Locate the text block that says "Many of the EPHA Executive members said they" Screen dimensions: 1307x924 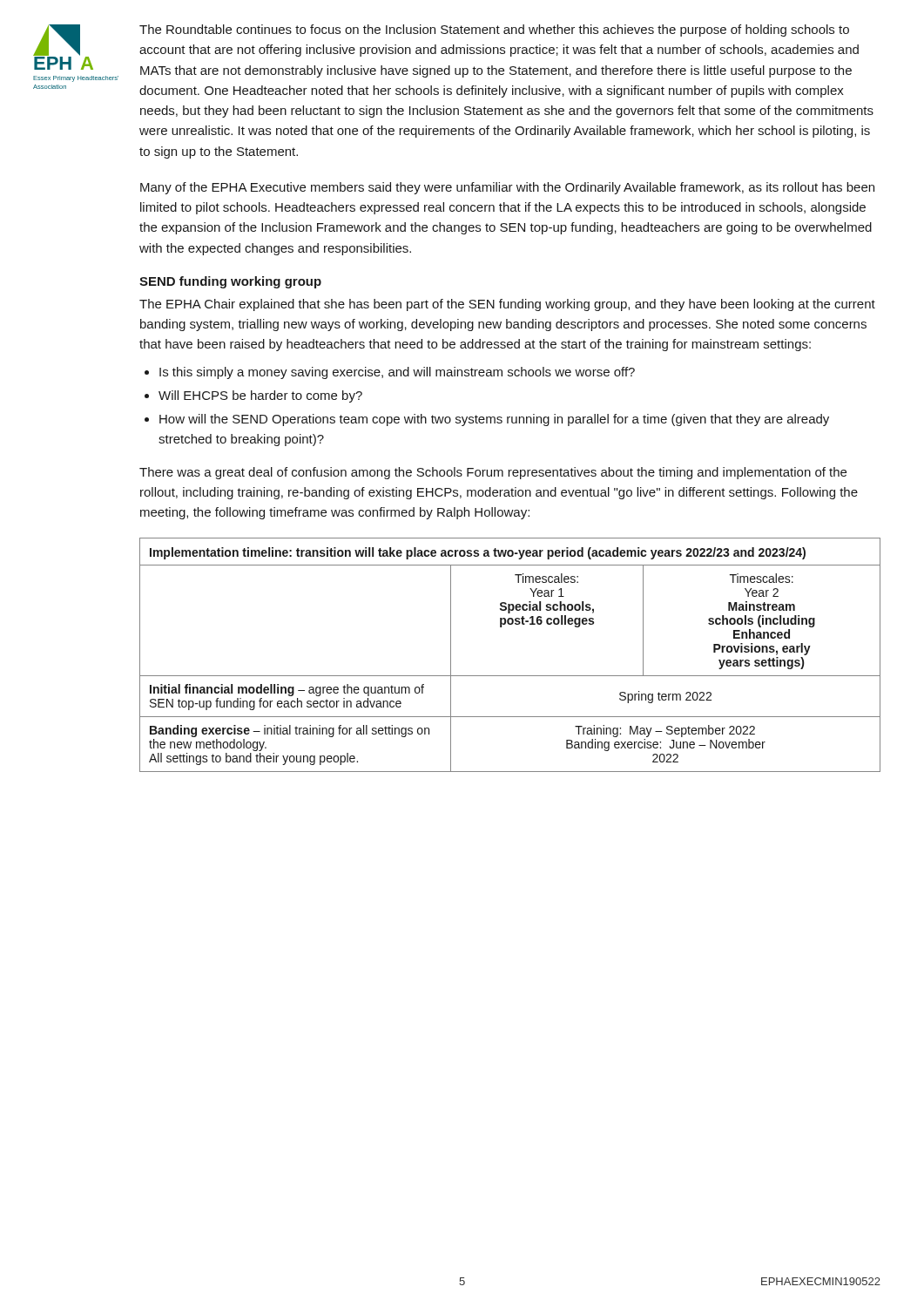pyautogui.click(x=507, y=217)
